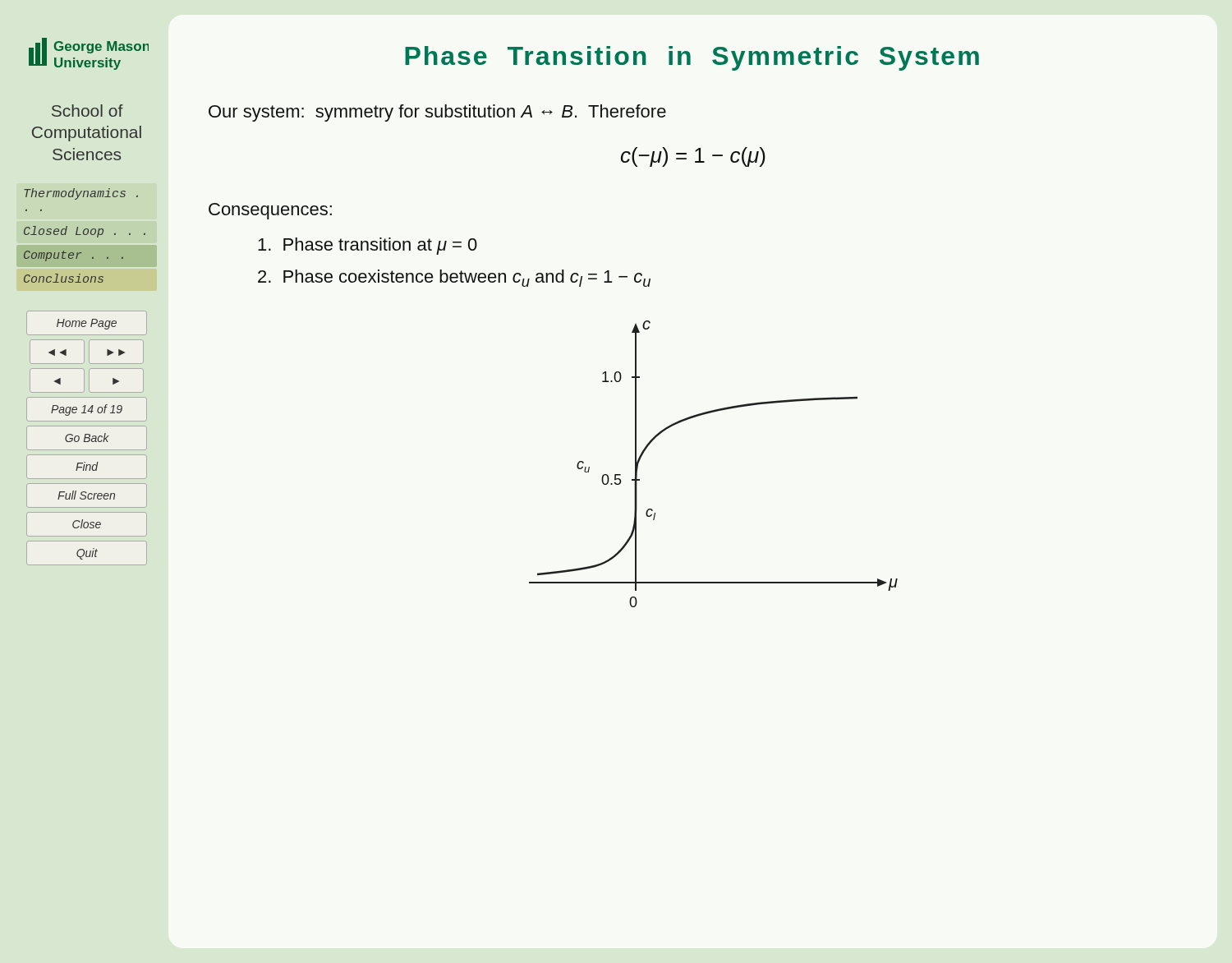The image size is (1232, 963).
Task: Find "Full Screen" on this page
Action: click(x=87, y=495)
